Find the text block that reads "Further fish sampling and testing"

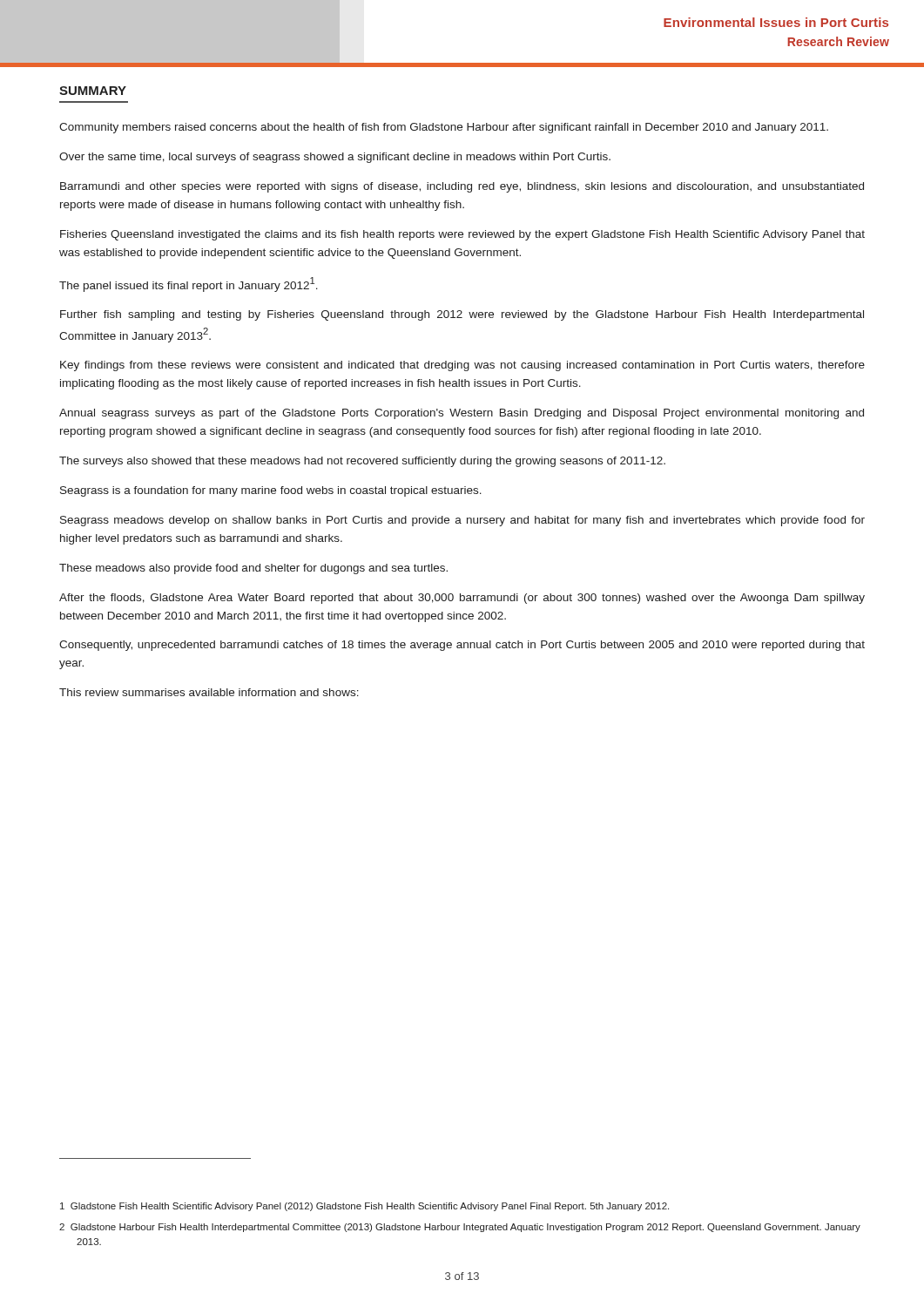point(462,325)
